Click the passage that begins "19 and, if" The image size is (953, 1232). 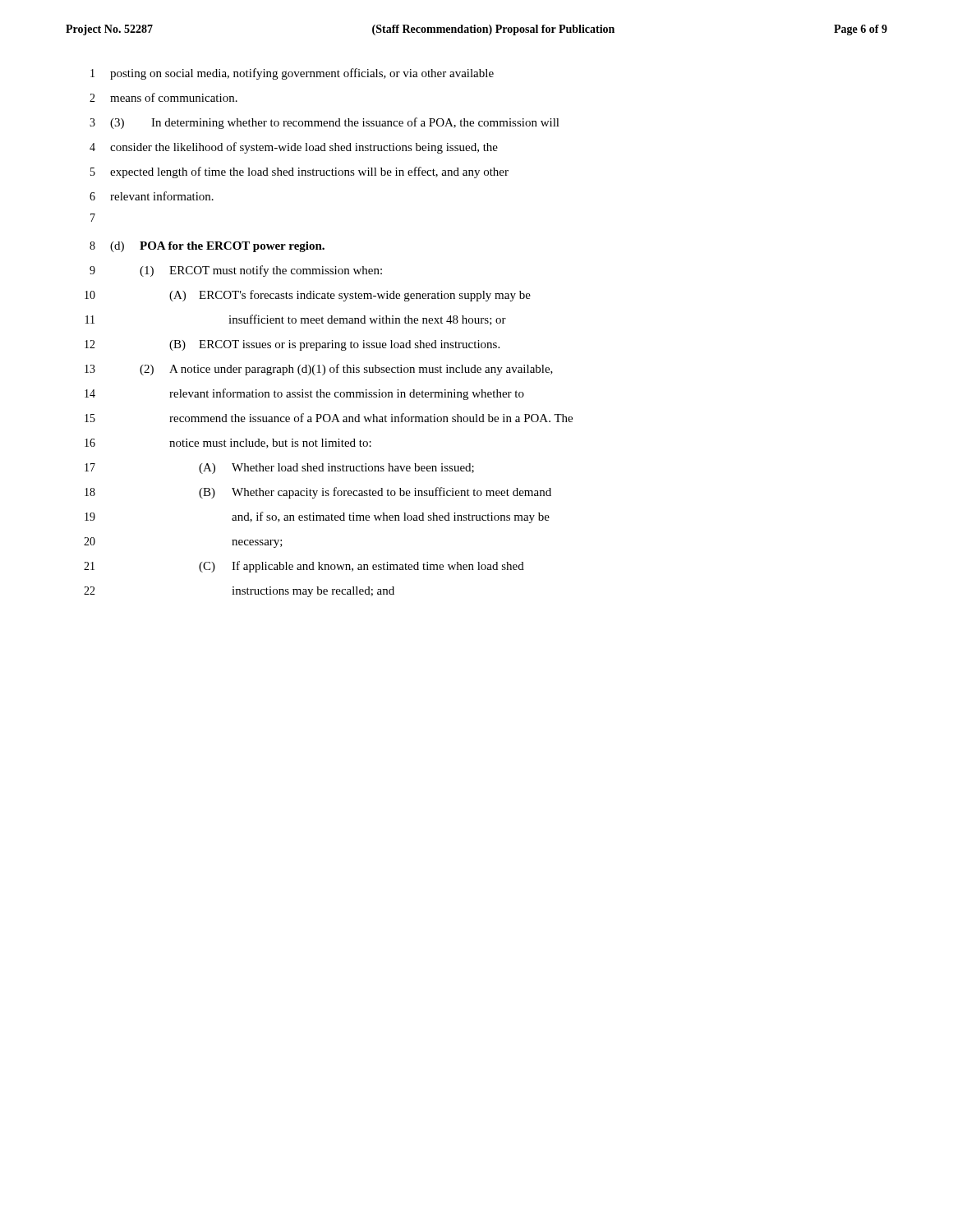pyautogui.click(x=476, y=516)
